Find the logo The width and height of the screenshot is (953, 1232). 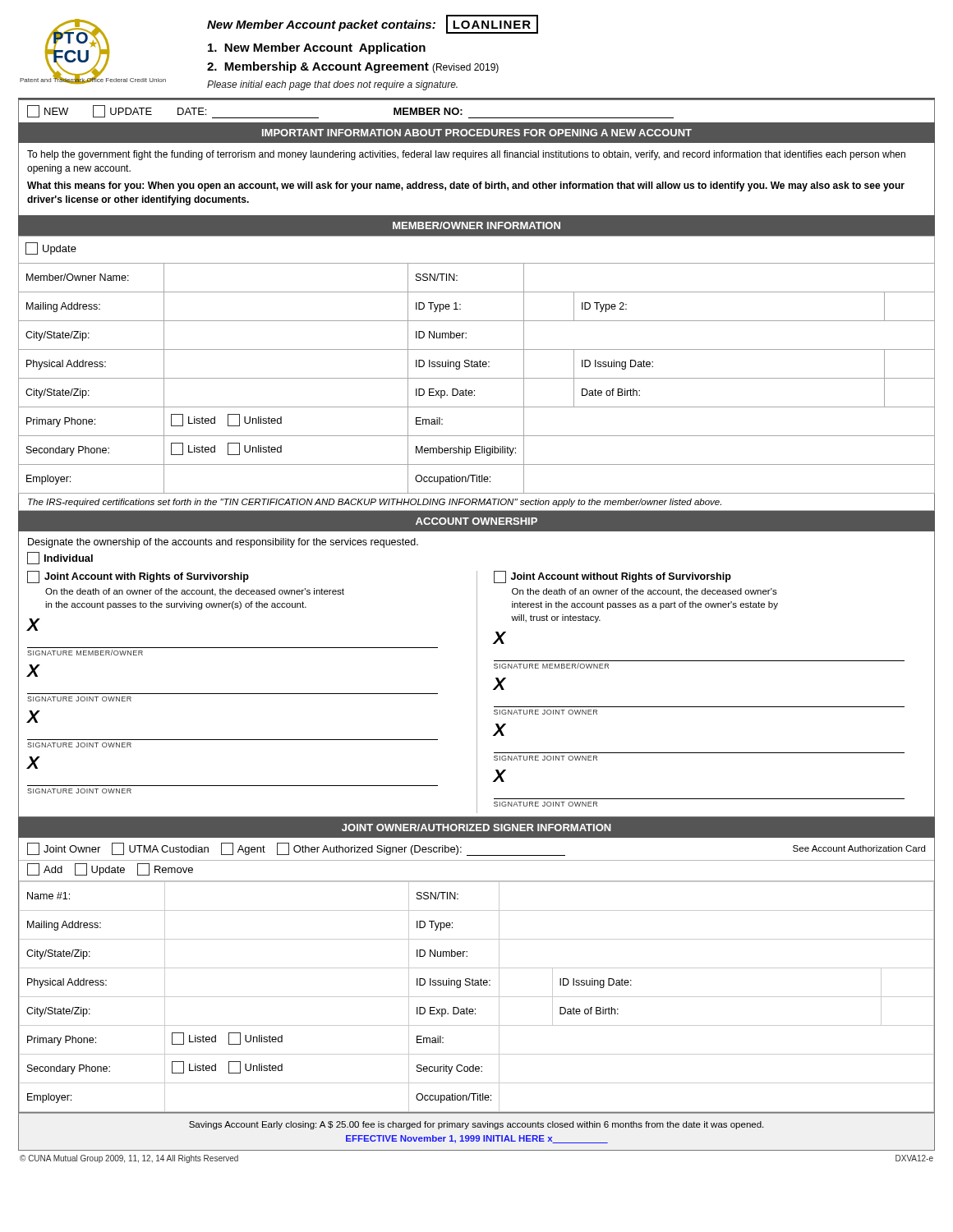[x=104, y=54]
